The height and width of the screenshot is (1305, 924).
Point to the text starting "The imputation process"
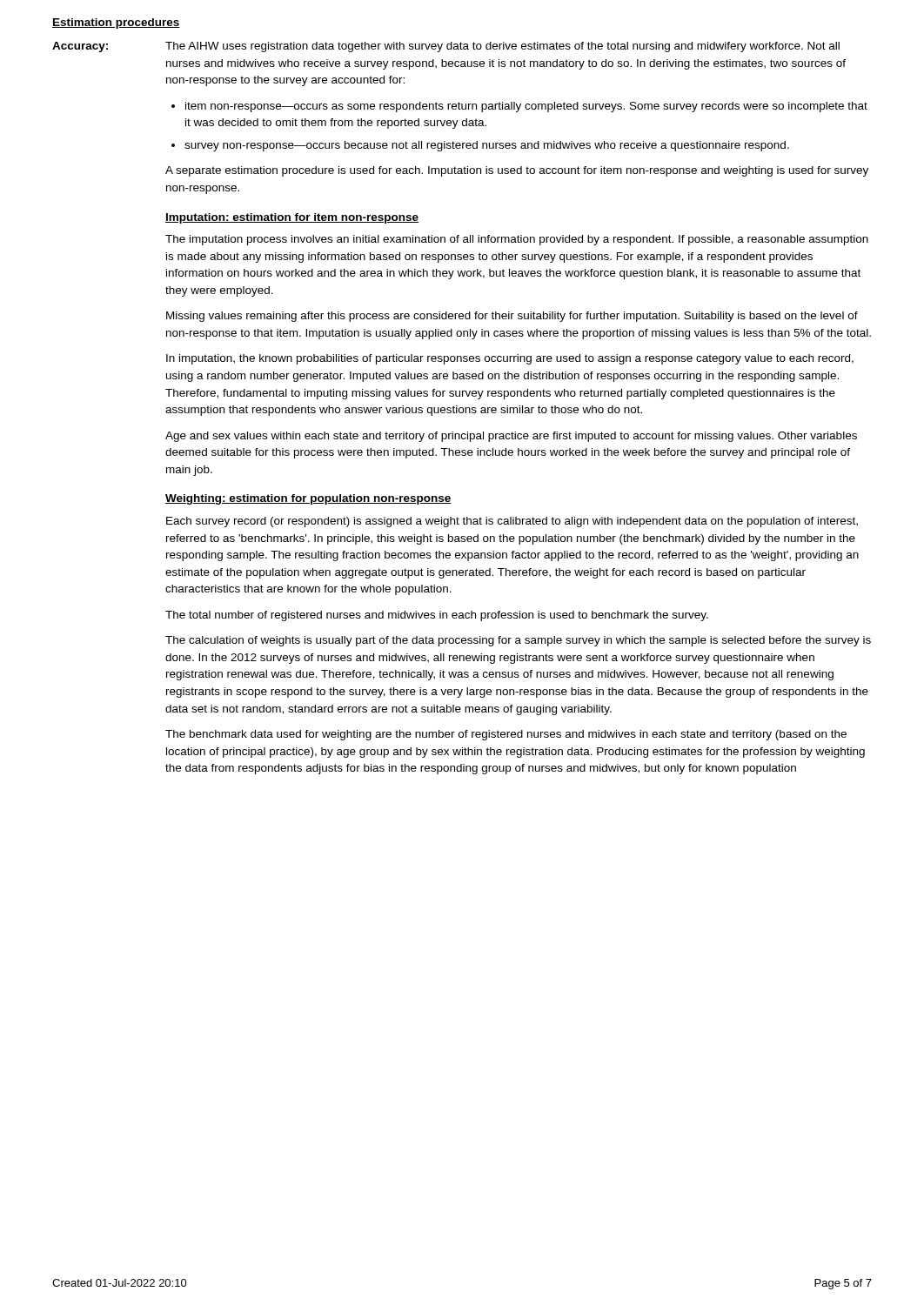(x=517, y=264)
